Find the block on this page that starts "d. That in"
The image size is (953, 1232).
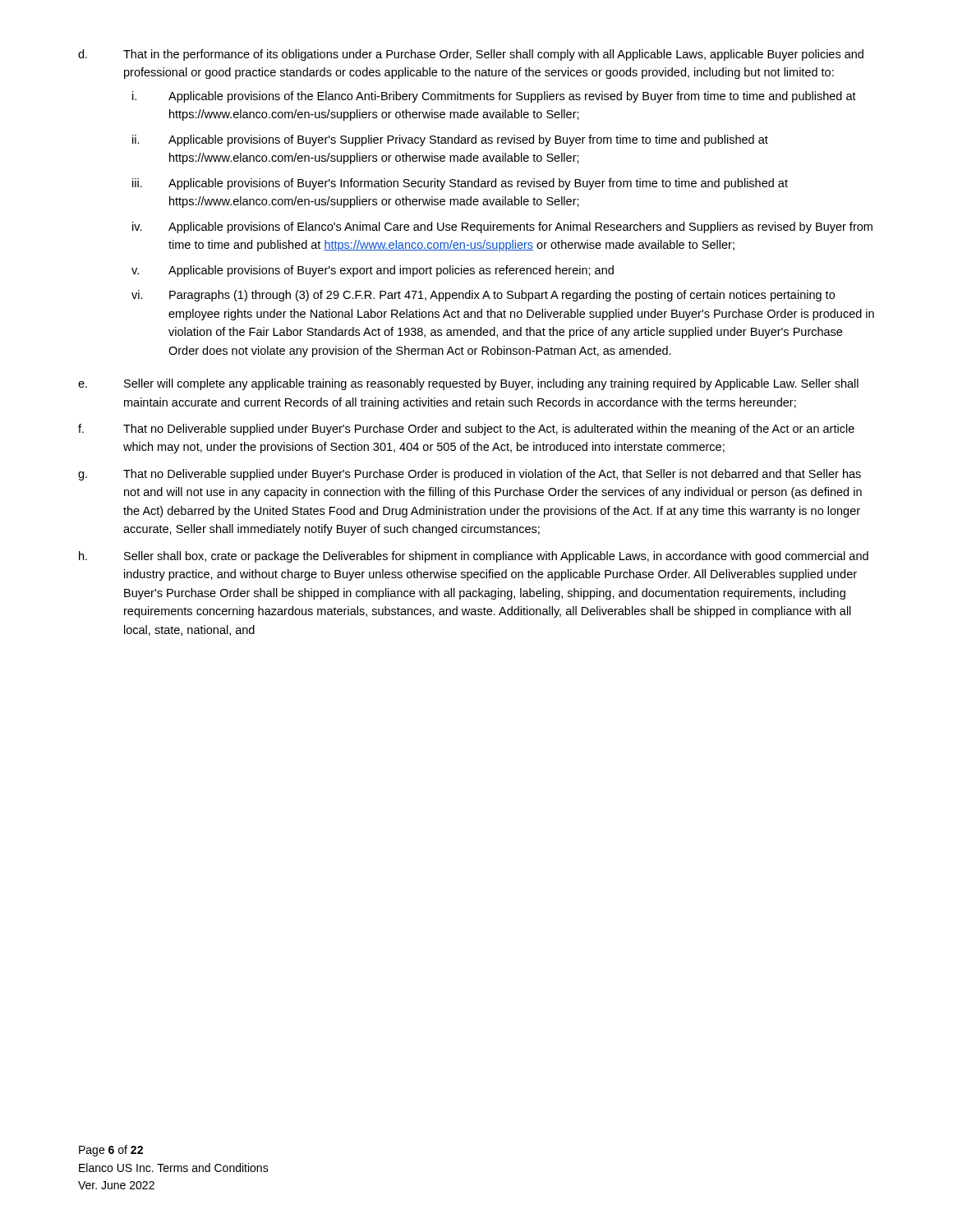(476, 206)
